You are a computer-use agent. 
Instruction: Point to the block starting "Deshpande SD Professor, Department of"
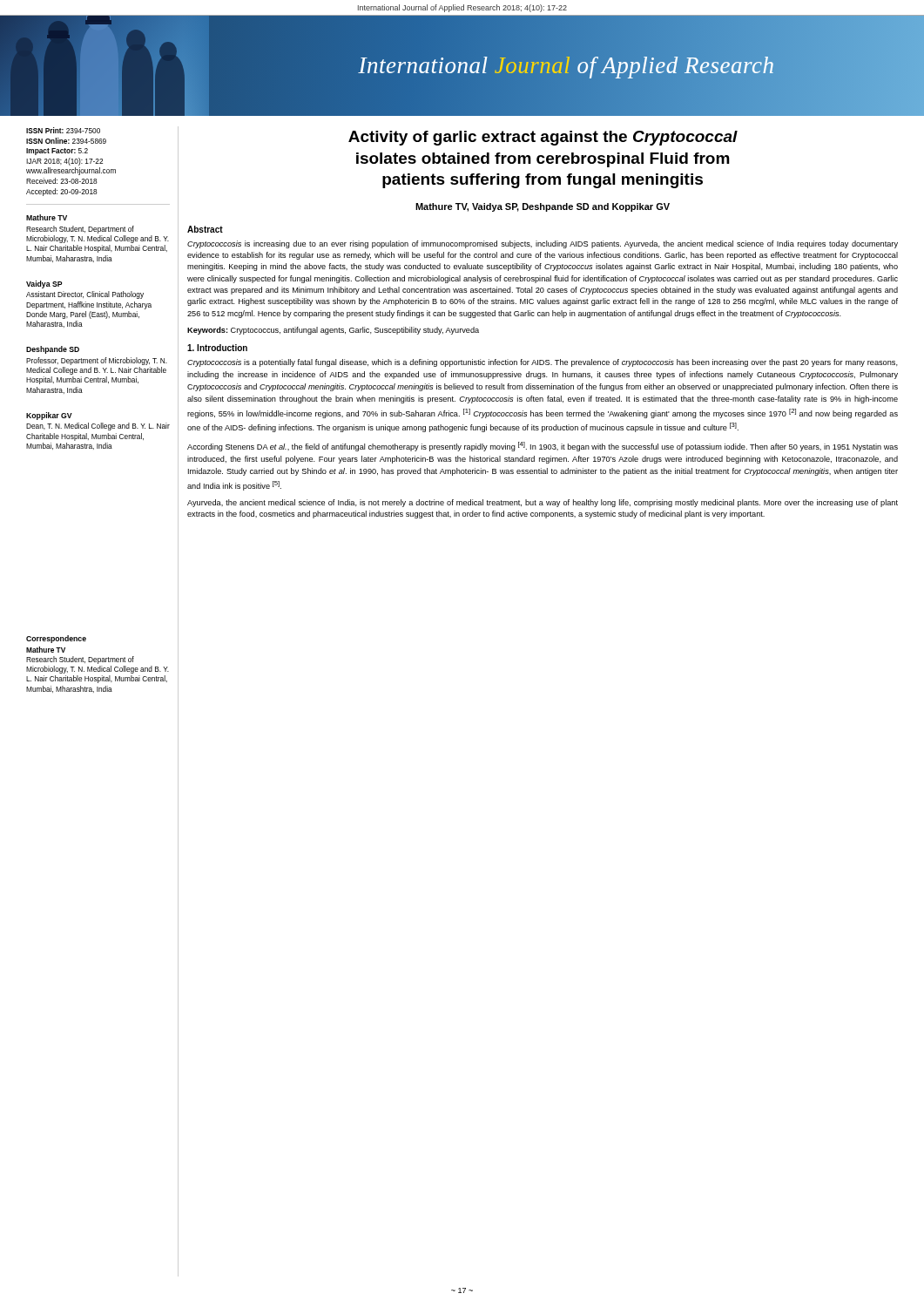click(x=98, y=370)
